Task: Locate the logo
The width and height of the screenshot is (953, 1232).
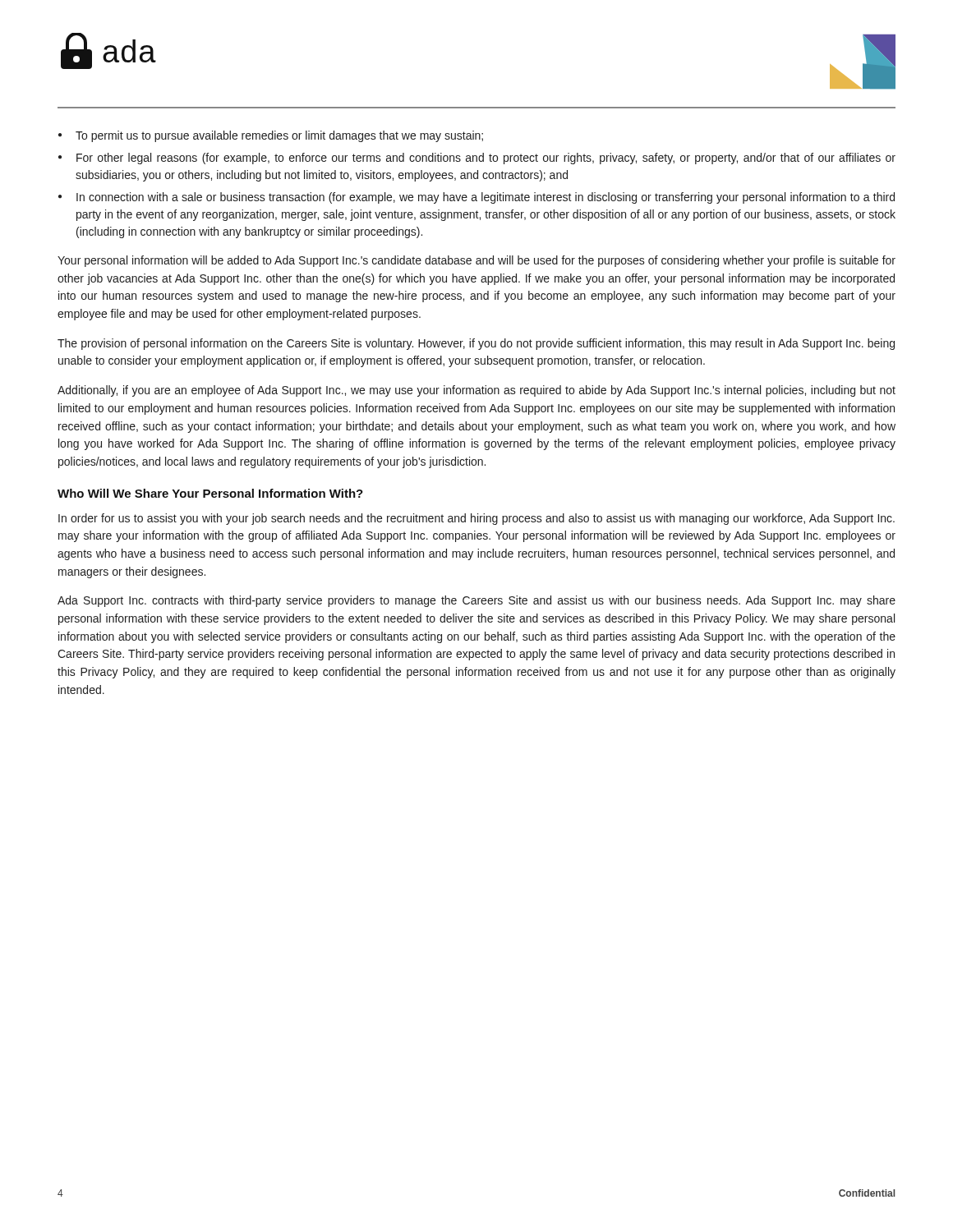Action: point(107,52)
